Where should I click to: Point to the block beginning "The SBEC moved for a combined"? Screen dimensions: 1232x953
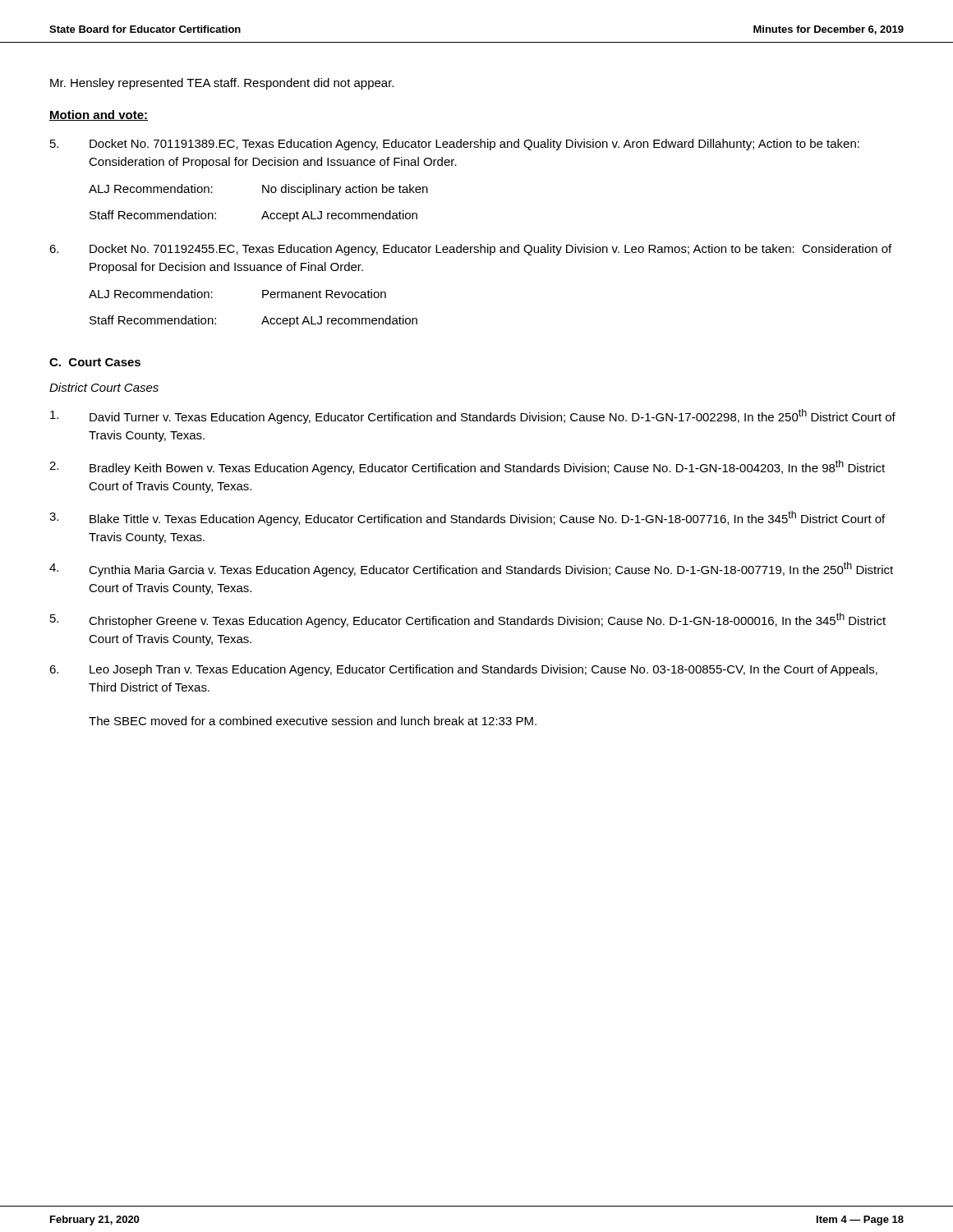(313, 720)
